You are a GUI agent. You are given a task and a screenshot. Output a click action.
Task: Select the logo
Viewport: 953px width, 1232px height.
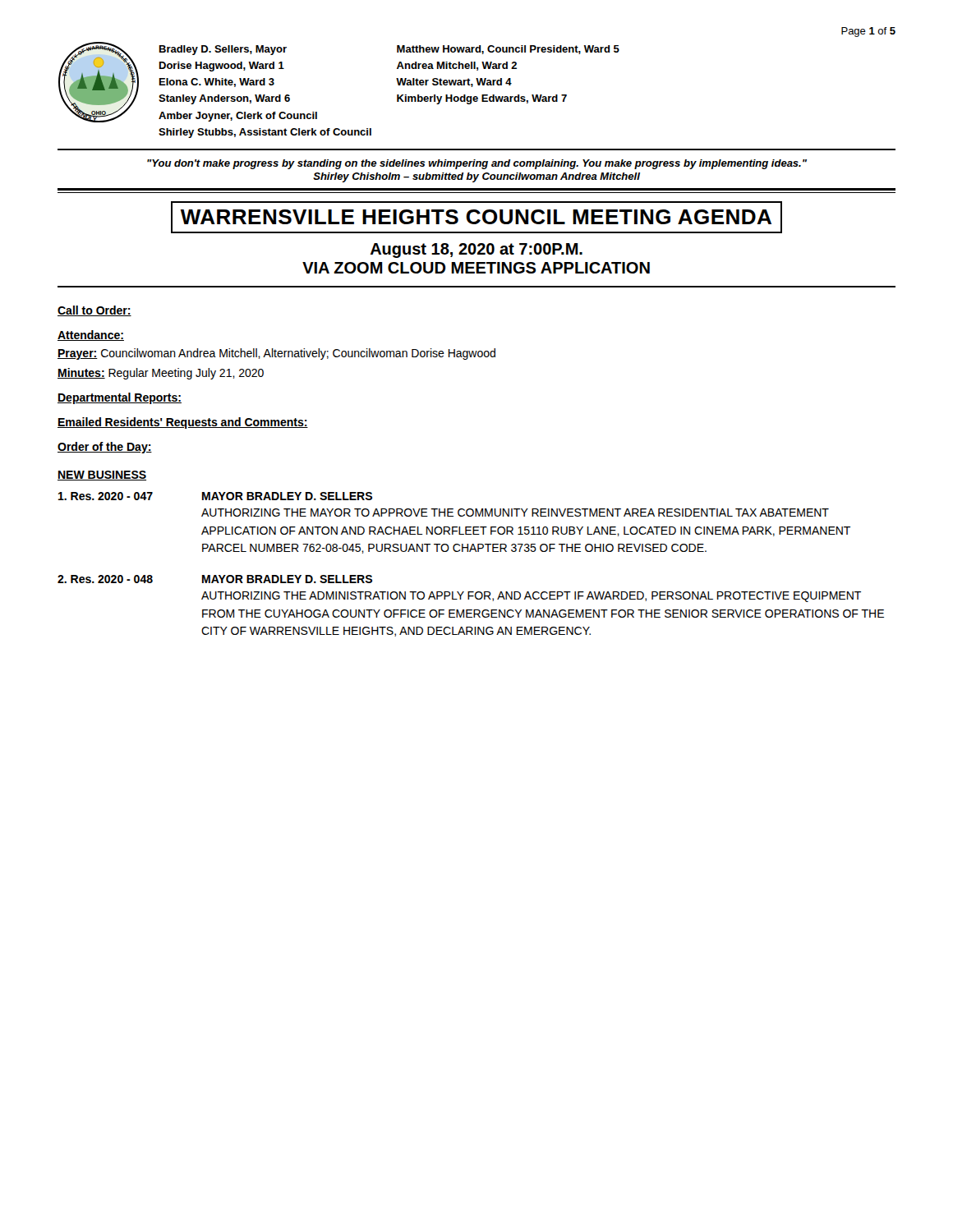tap(101, 83)
